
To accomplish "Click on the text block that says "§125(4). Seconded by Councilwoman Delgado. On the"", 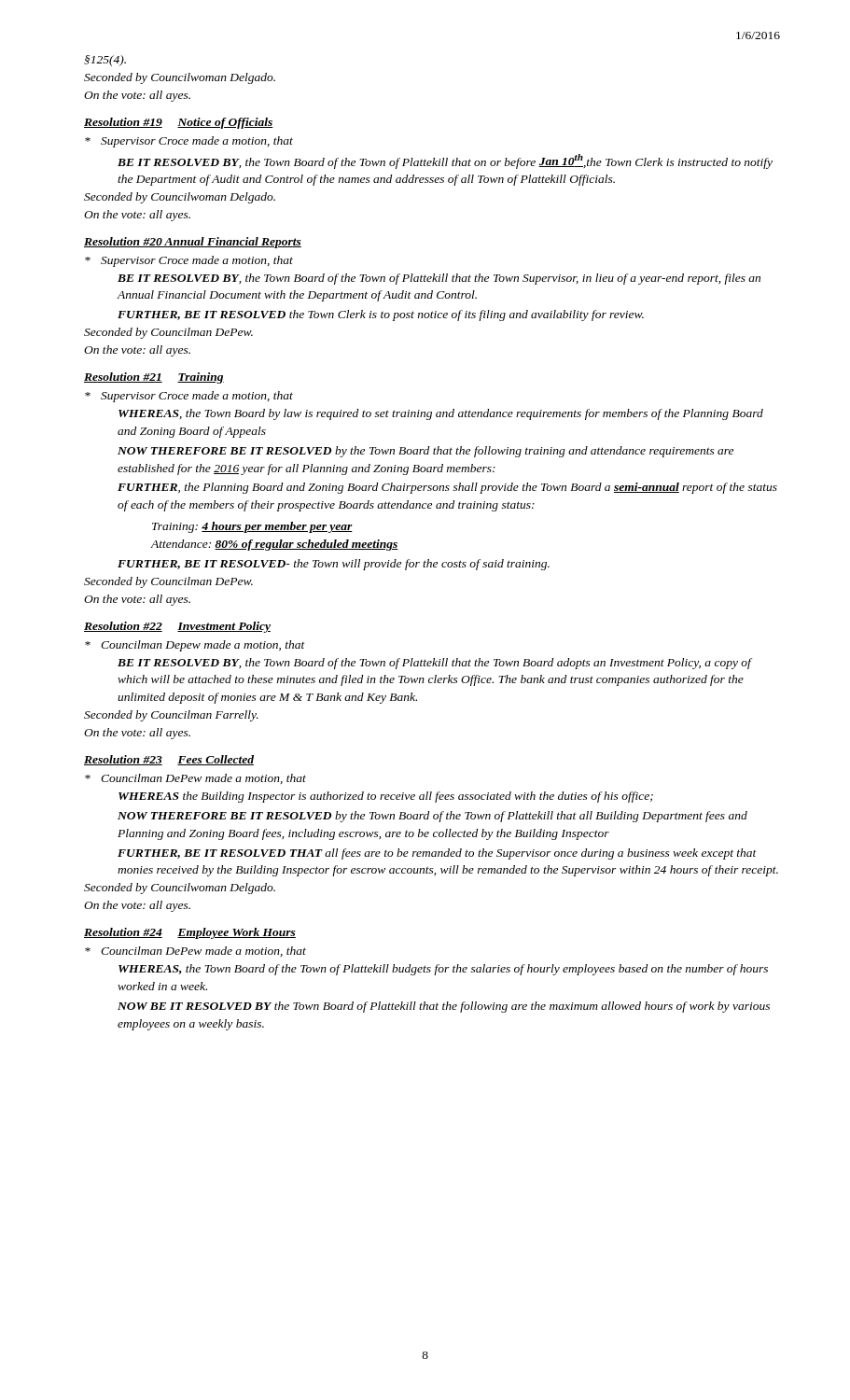I will 105,61.
